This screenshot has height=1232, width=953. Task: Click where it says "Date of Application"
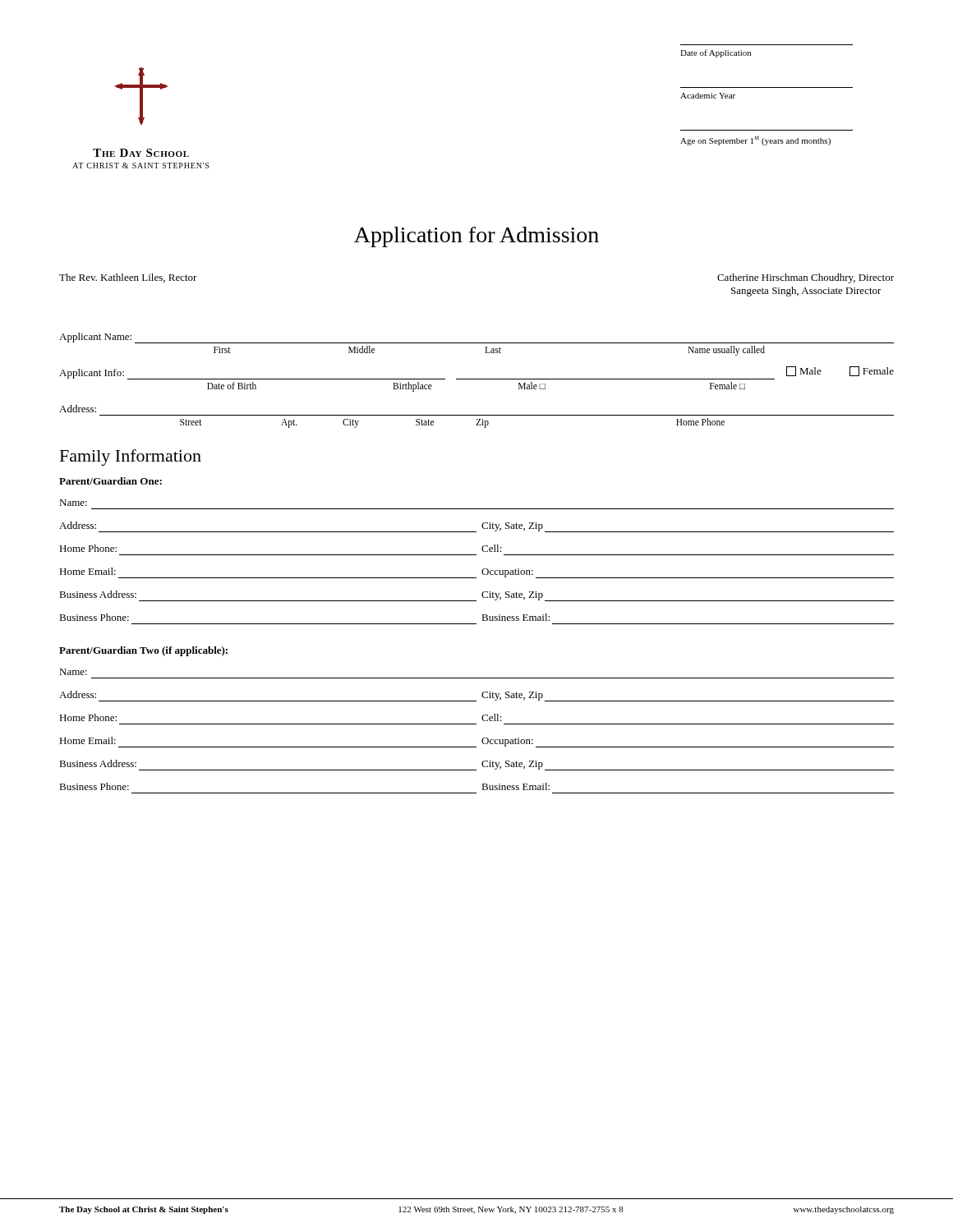click(787, 44)
